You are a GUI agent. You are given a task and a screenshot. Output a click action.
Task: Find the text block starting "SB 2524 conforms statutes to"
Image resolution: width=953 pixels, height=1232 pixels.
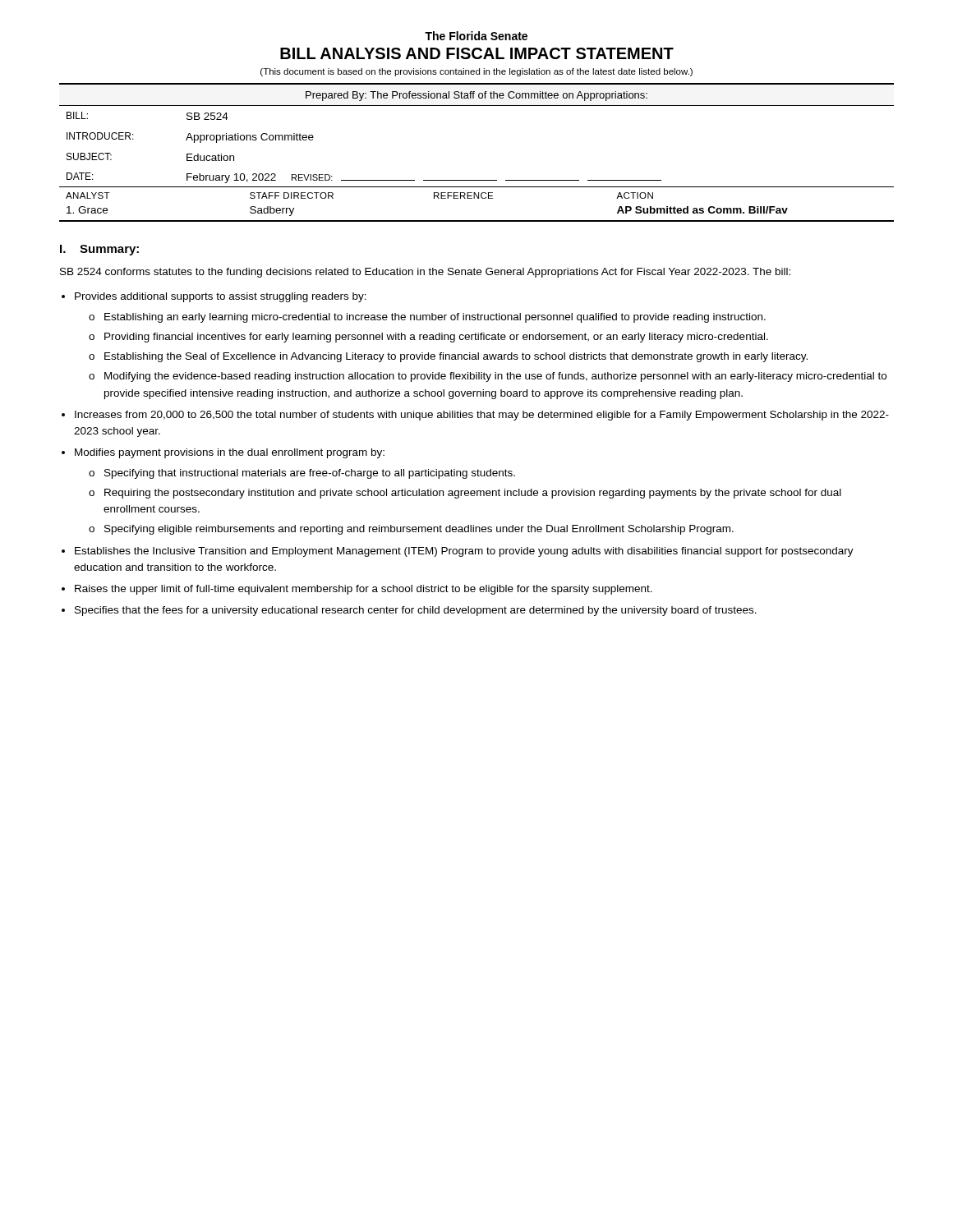(x=425, y=271)
